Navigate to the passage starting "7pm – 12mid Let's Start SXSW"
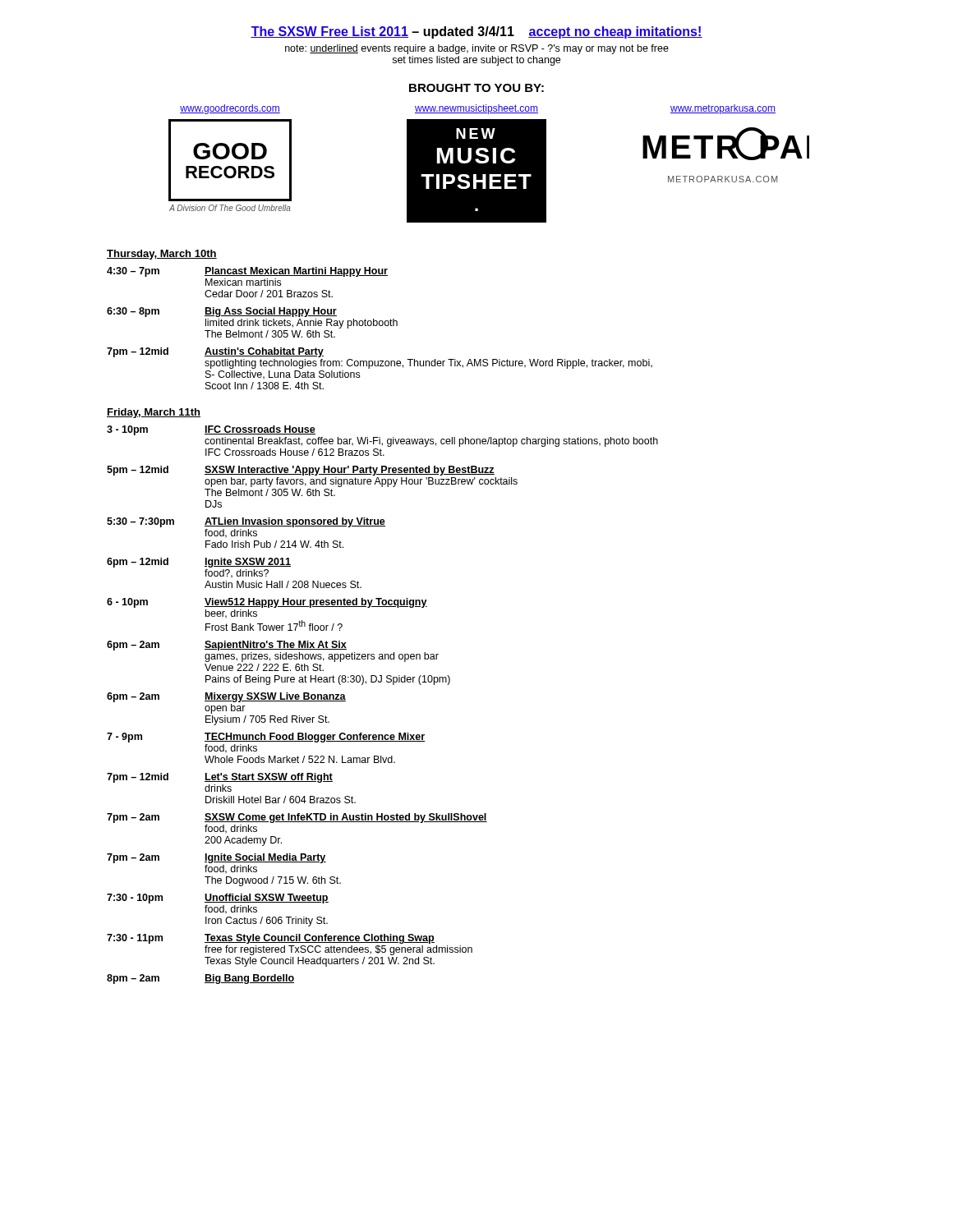 220,778
